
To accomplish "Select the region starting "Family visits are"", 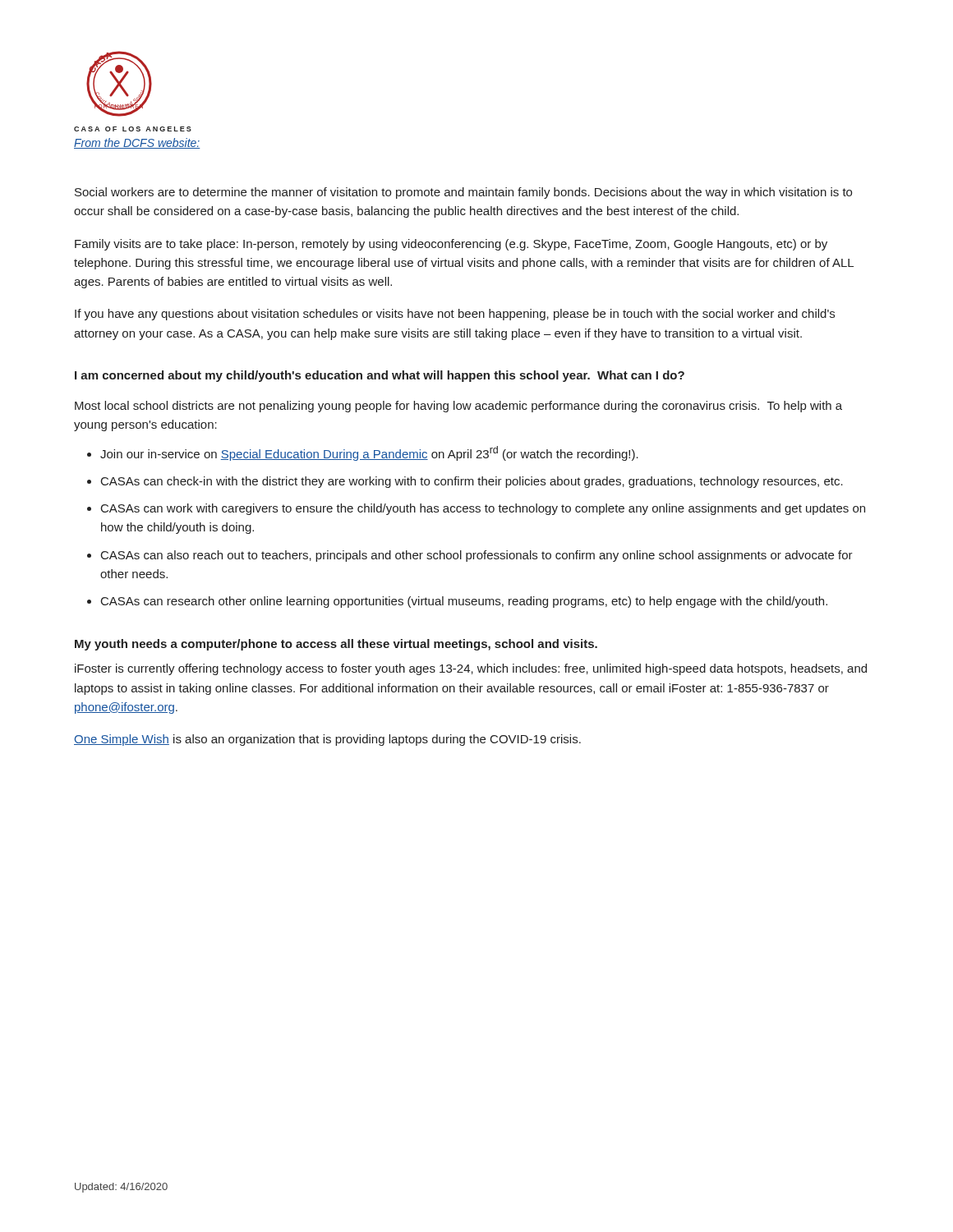I will 464,262.
